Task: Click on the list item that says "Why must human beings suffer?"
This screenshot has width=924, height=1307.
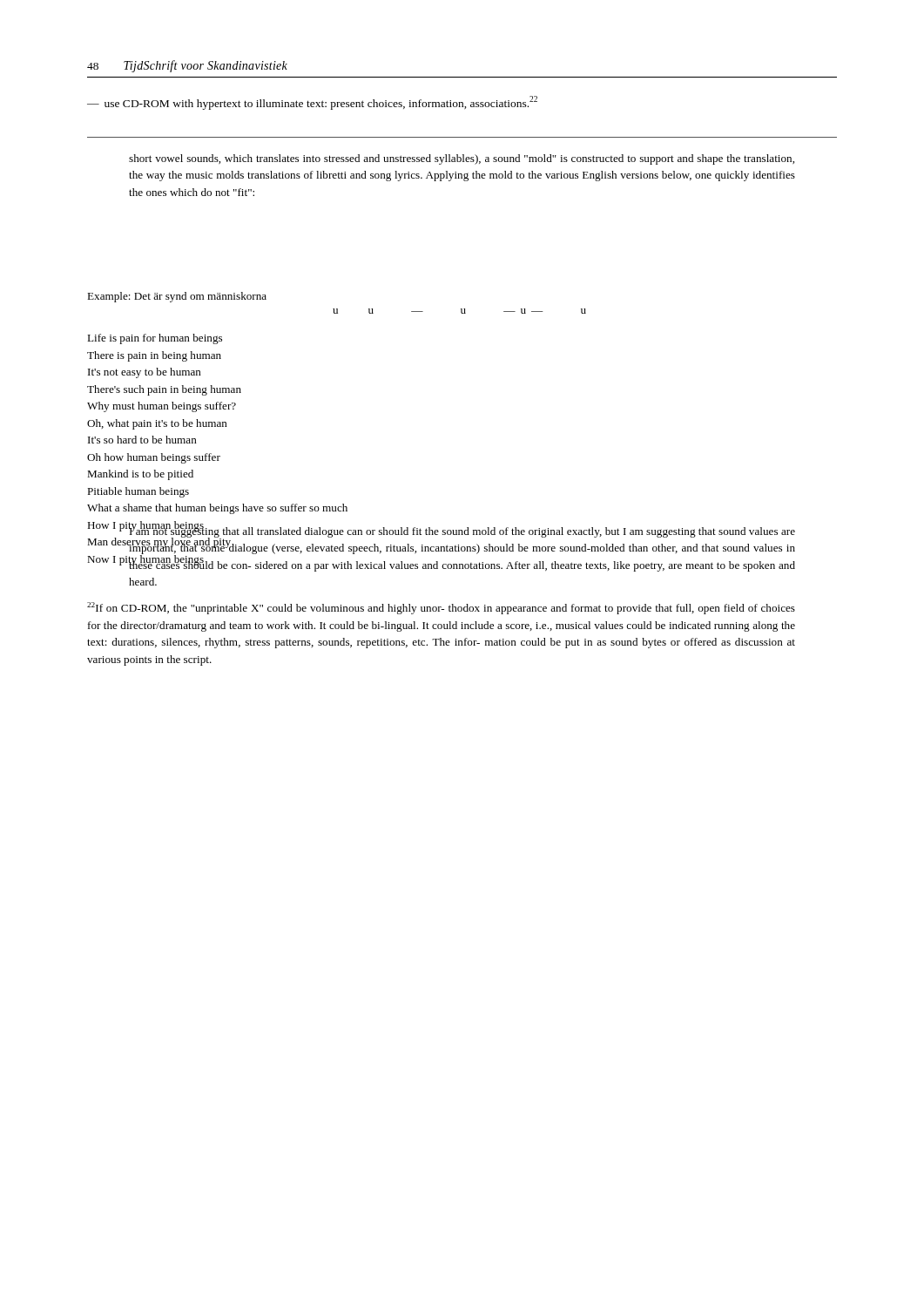Action: point(162,406)
